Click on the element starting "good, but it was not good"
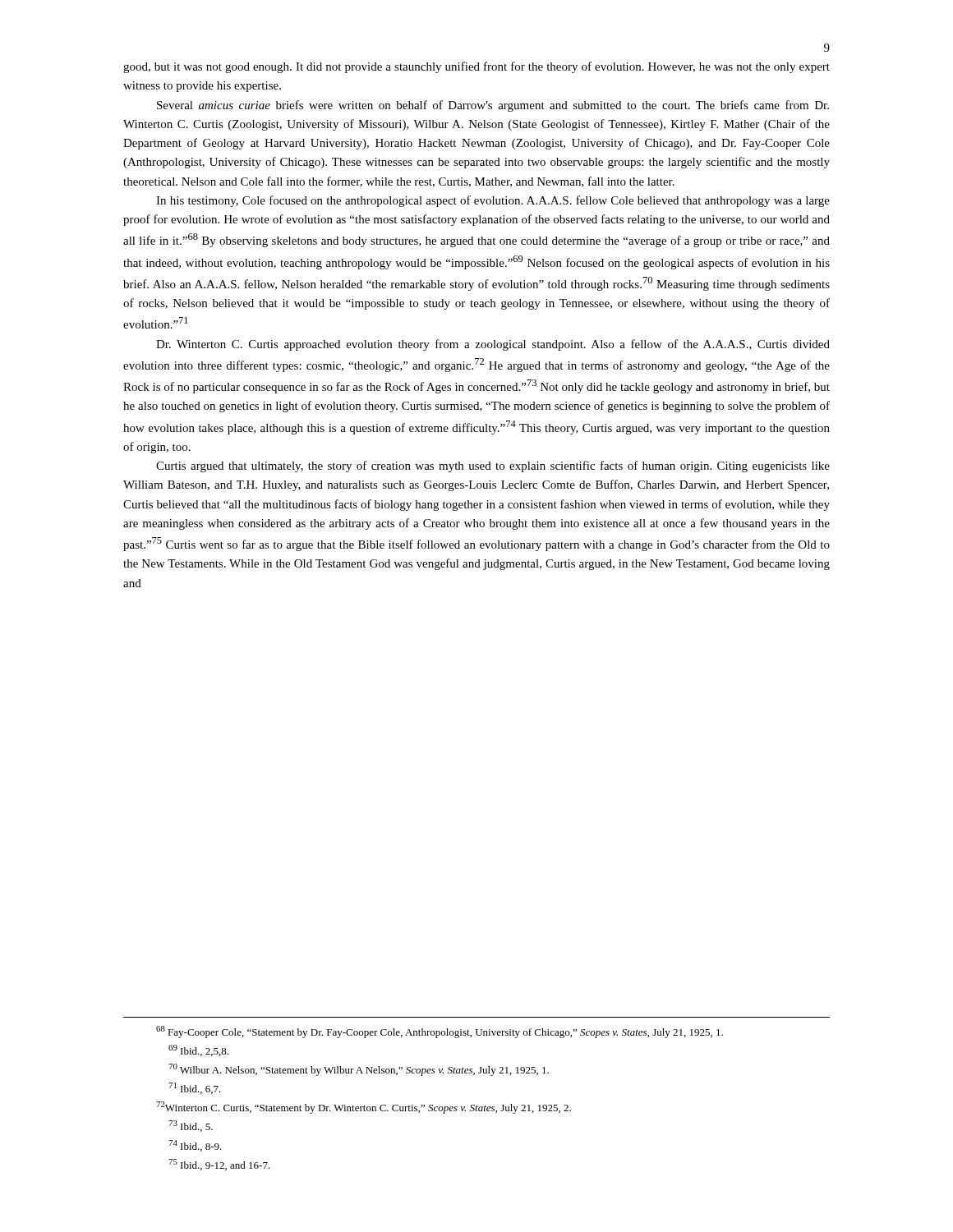The width and height of the screenshot is (953, 1232). tap(476, 77)
